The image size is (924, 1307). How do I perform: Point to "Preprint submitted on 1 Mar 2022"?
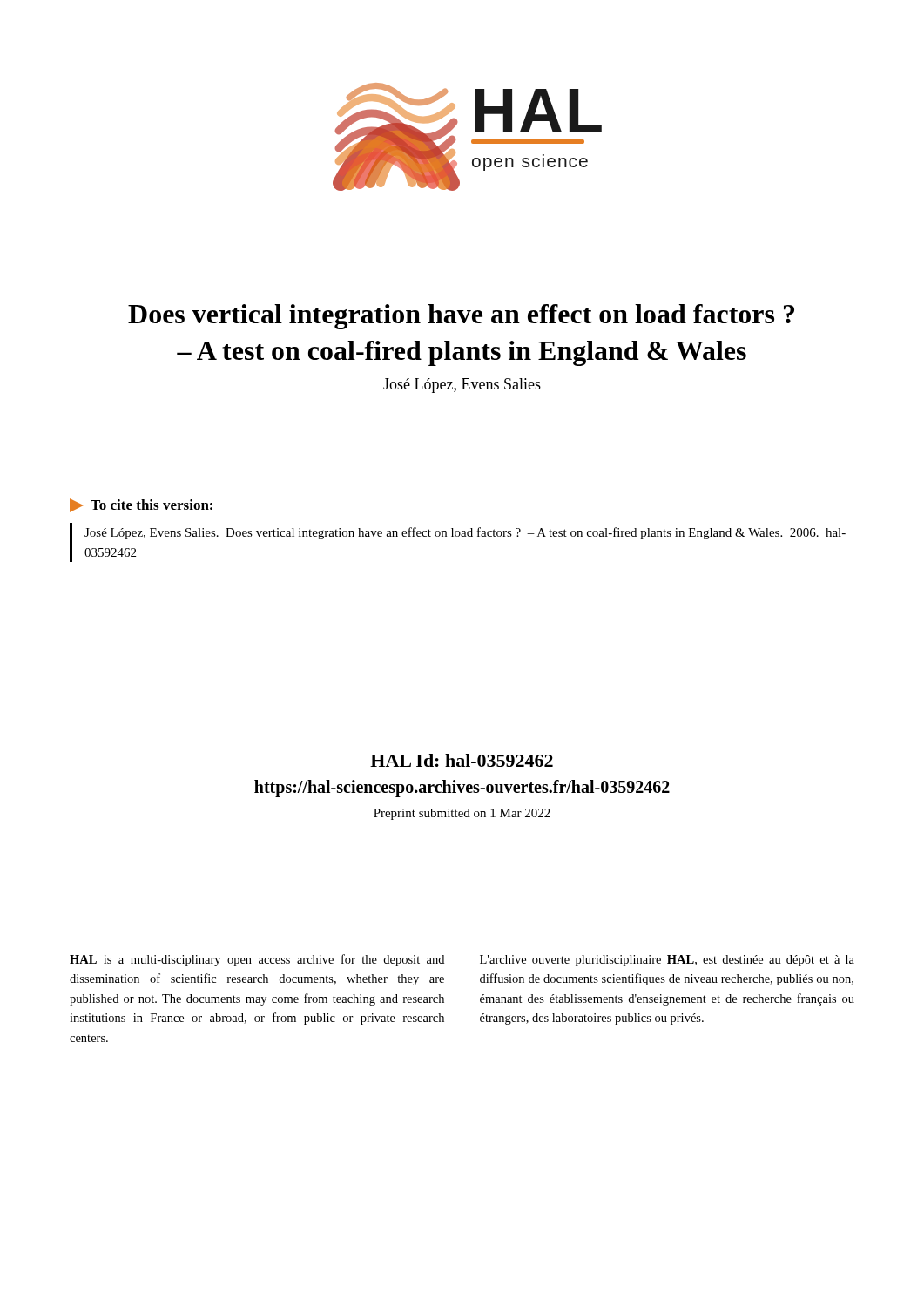click(462, 813)
